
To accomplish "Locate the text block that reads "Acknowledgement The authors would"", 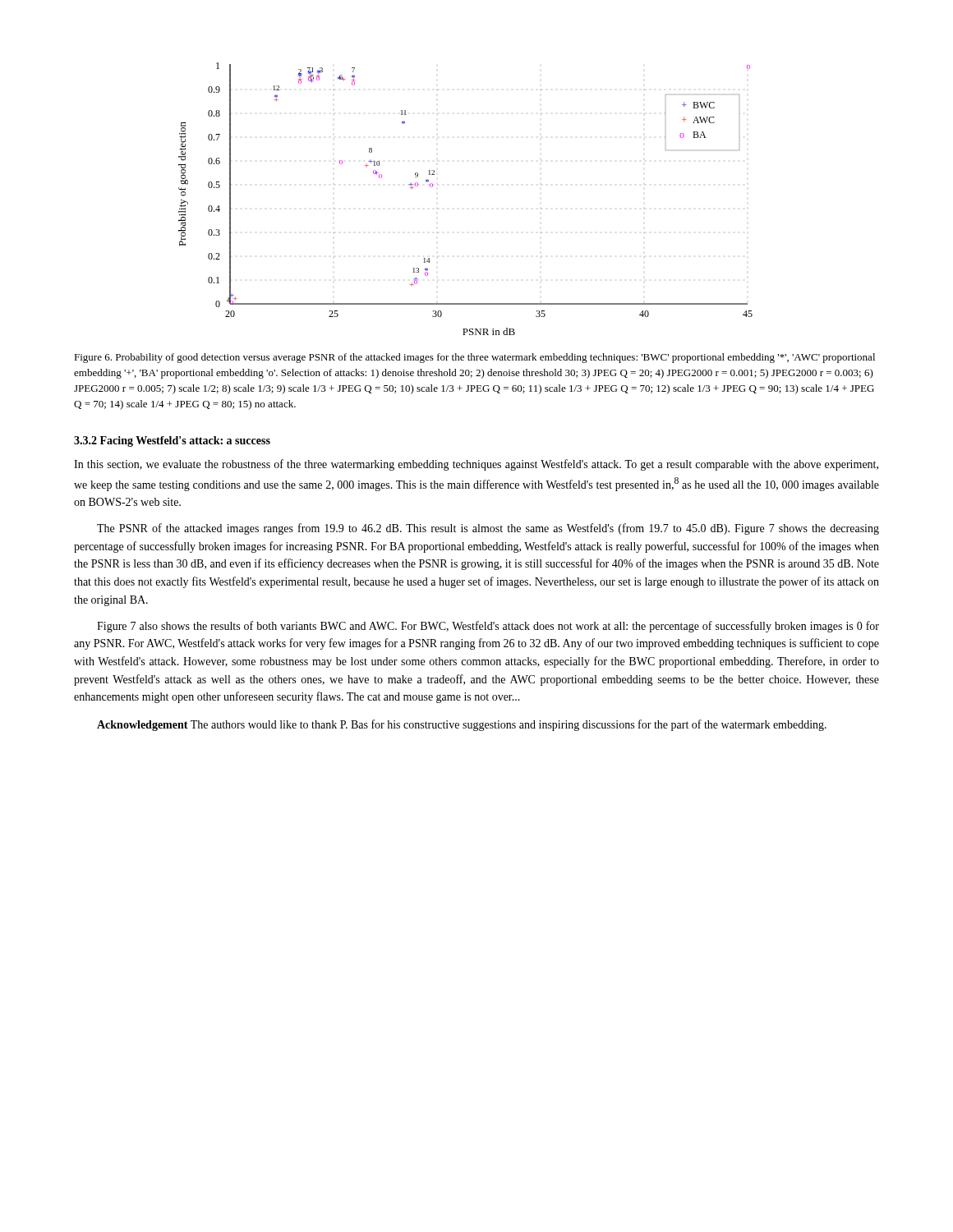I will [x=462, y=725].
